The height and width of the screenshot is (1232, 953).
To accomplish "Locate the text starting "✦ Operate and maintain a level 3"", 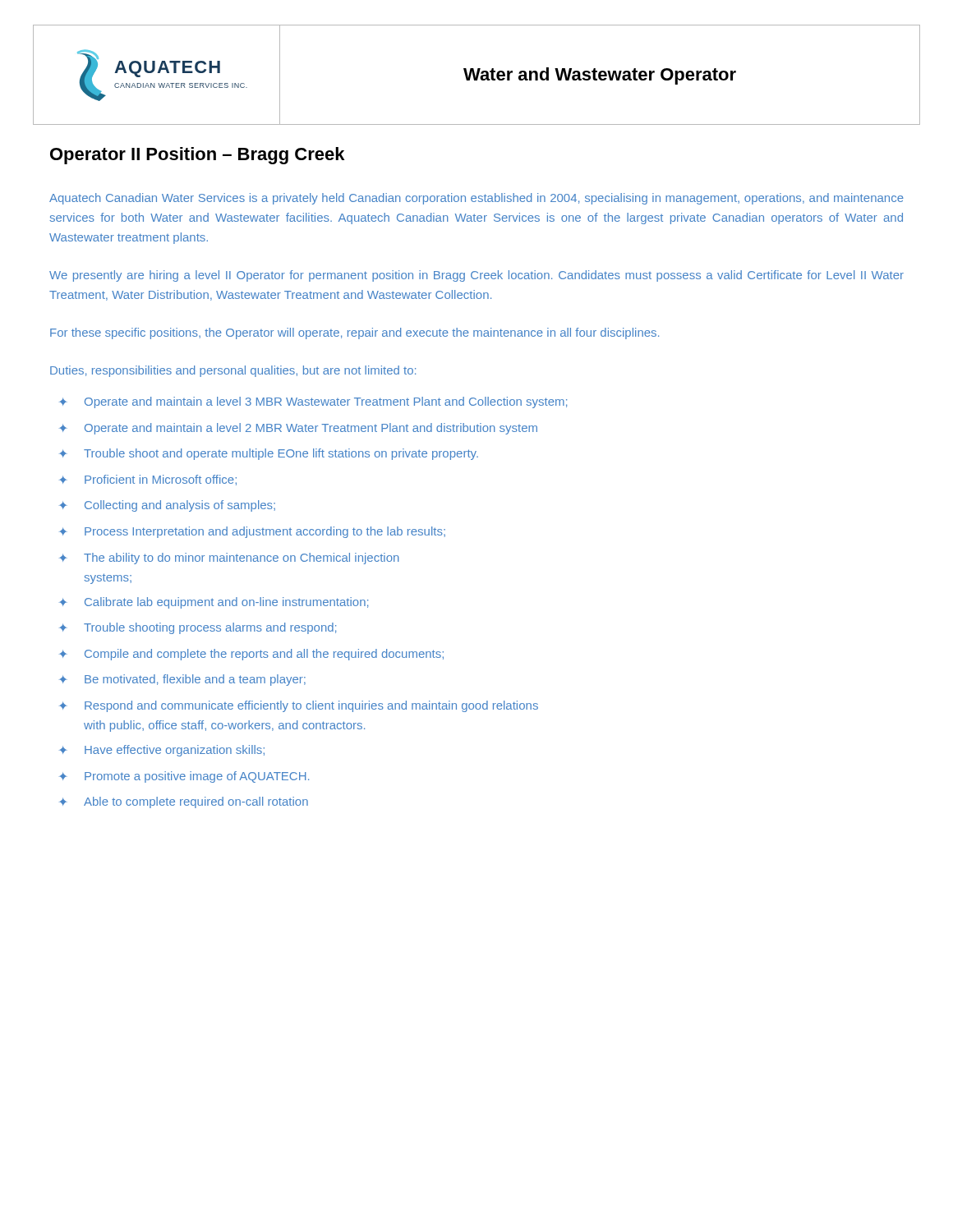I will tap(481, 402).
